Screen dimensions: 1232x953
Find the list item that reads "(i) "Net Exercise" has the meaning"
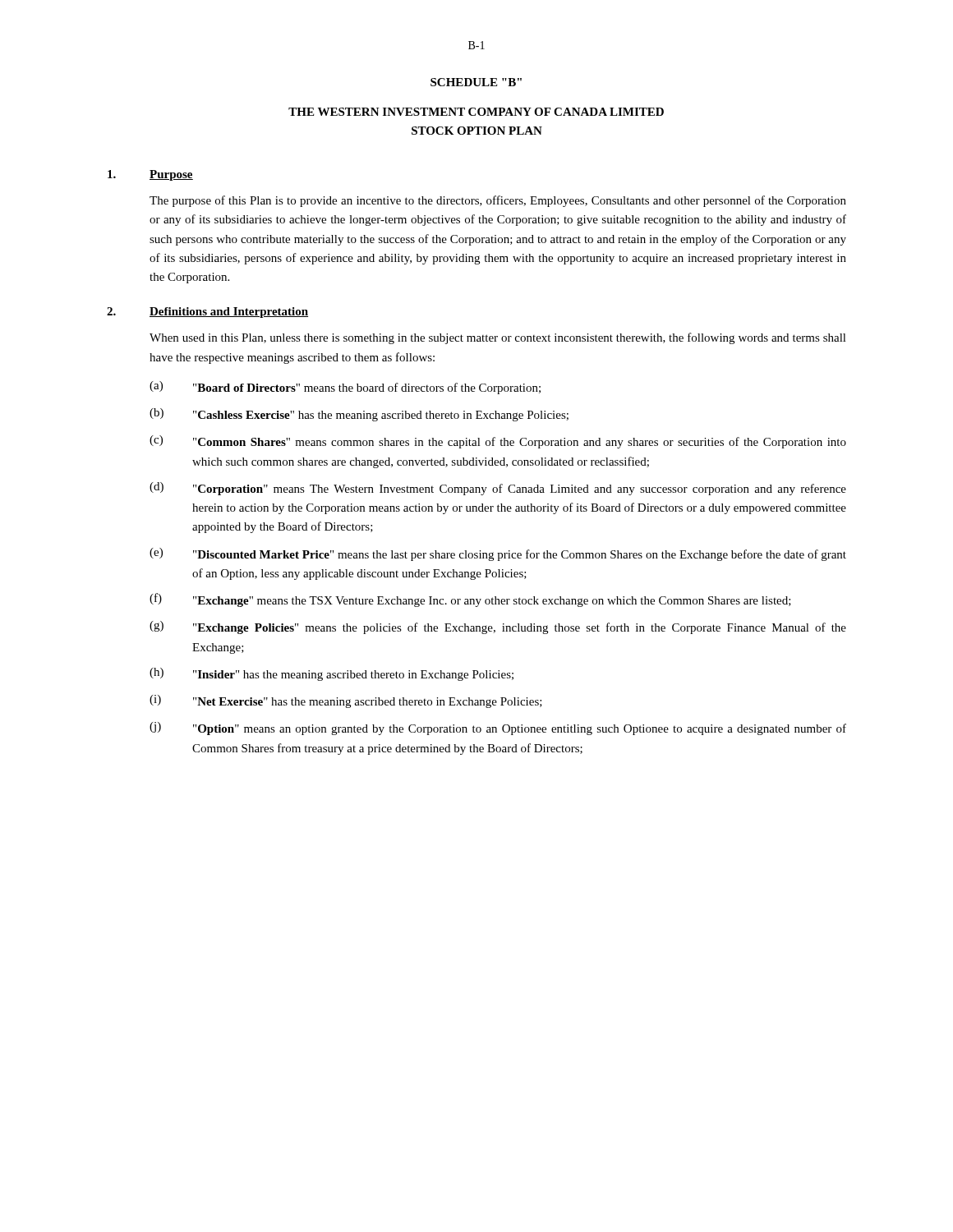(498, 702)
